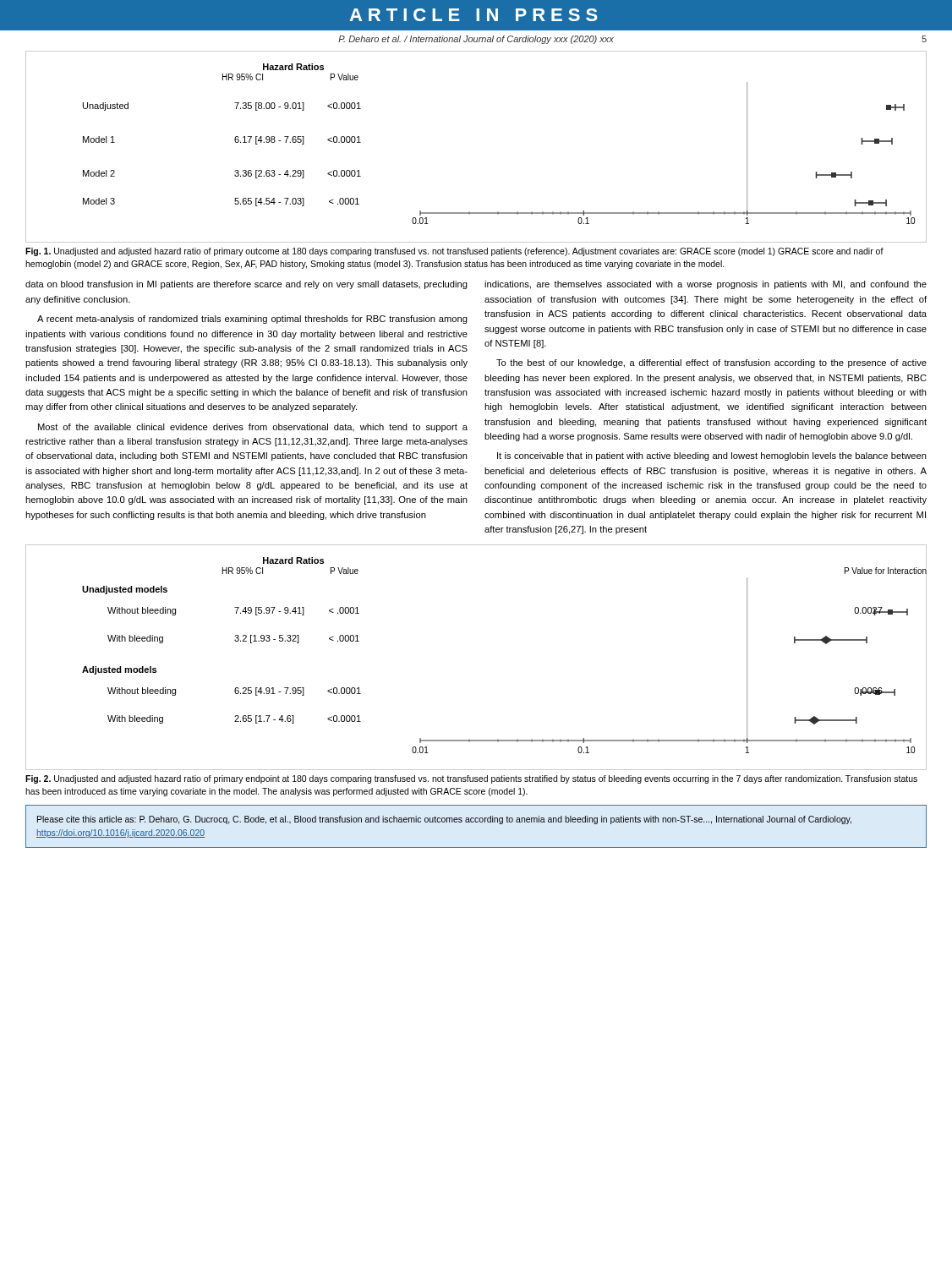Find the passage starting "Fig. 1. Unadjusted and adjusted hazard"
Viewport: 952px width, 1268px height.
tap(454, 257)
